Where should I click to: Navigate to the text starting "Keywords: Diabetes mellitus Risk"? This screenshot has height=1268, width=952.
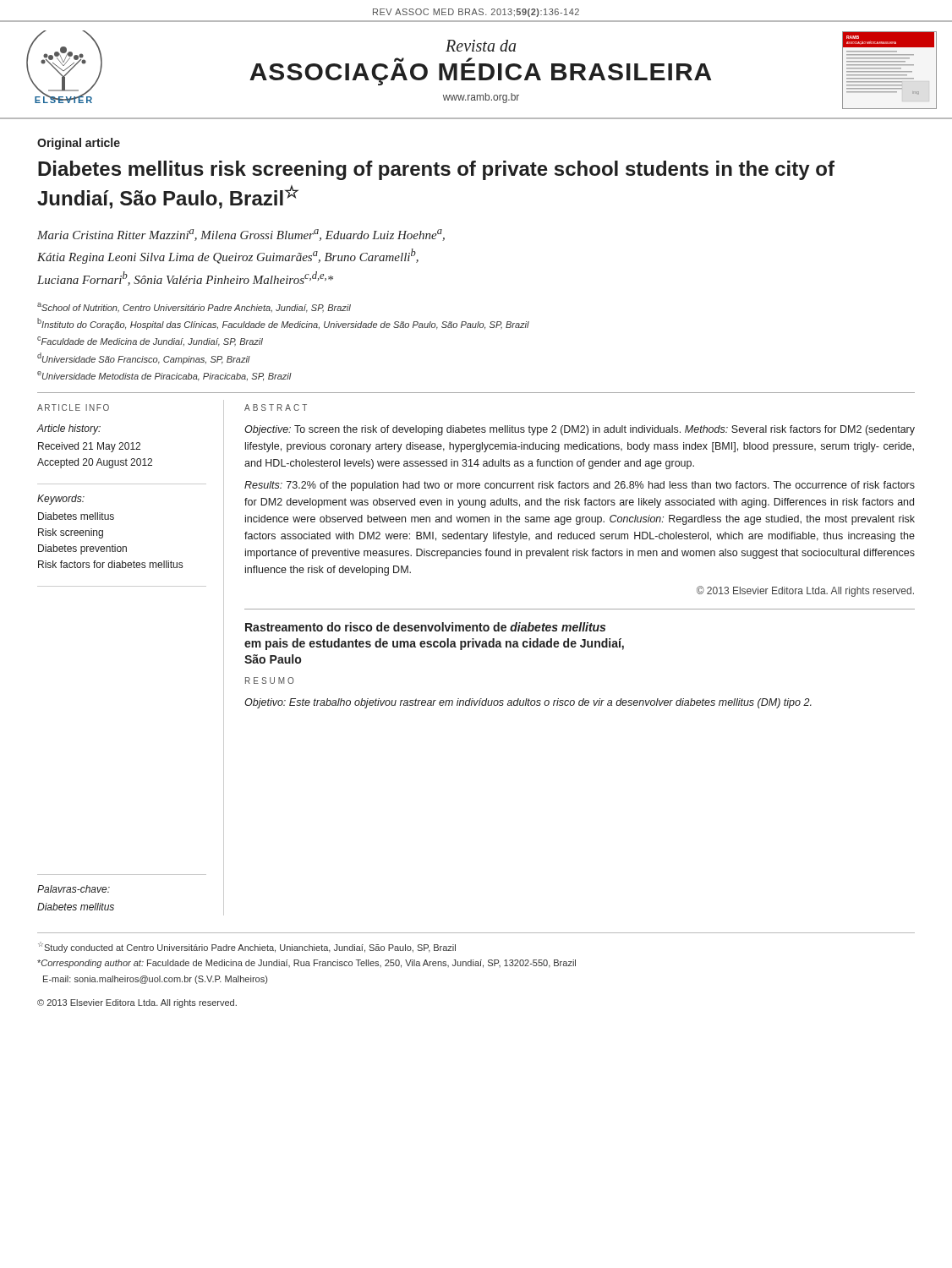pos(61,500)
